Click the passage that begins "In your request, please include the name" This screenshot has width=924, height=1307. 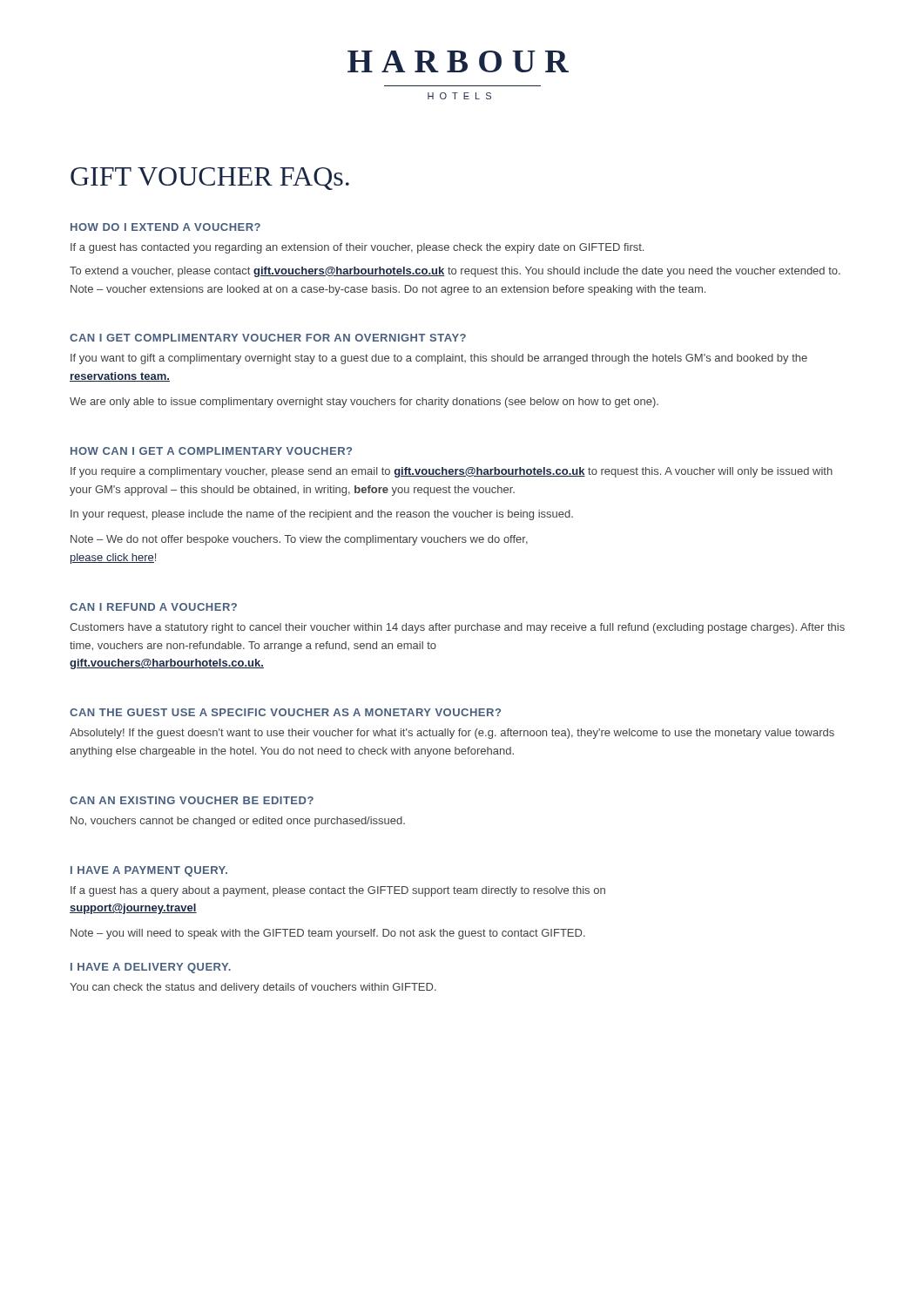322,514
